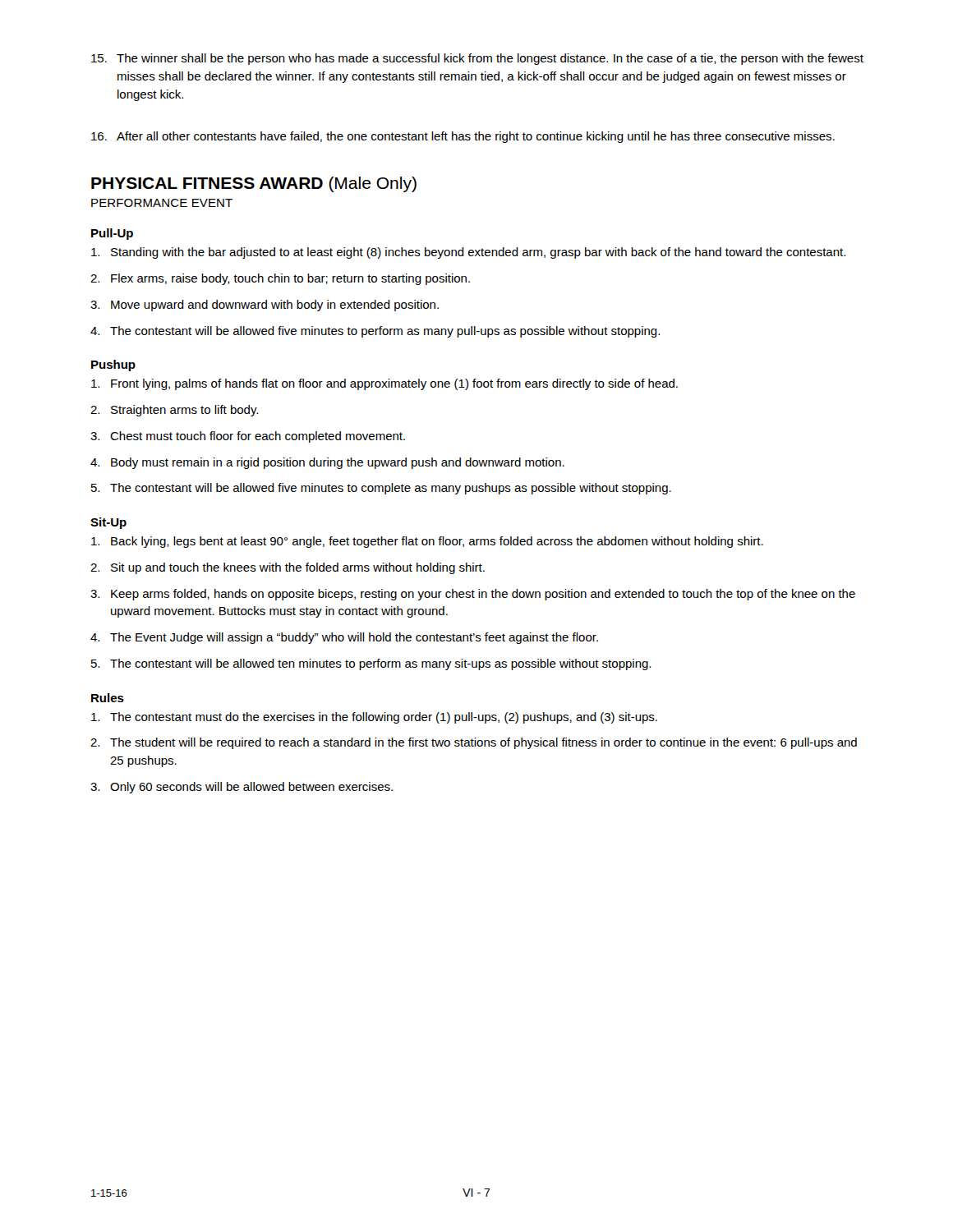This screenshot has height=1232, width=953.
Task: Find the block starting "3.Move upward and"
Action: (265, 306)
